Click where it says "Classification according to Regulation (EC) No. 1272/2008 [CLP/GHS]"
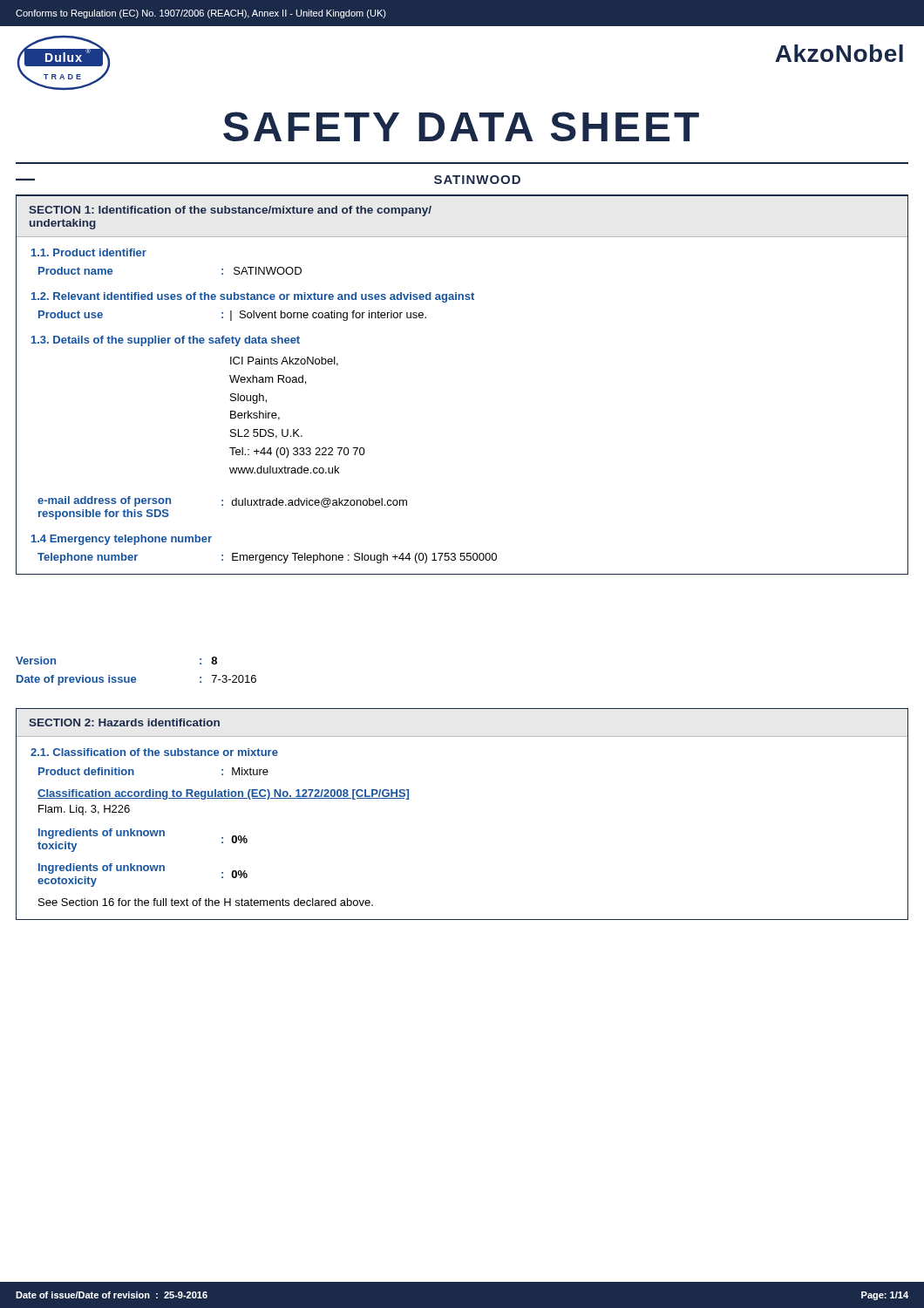 tap(224, 793)
